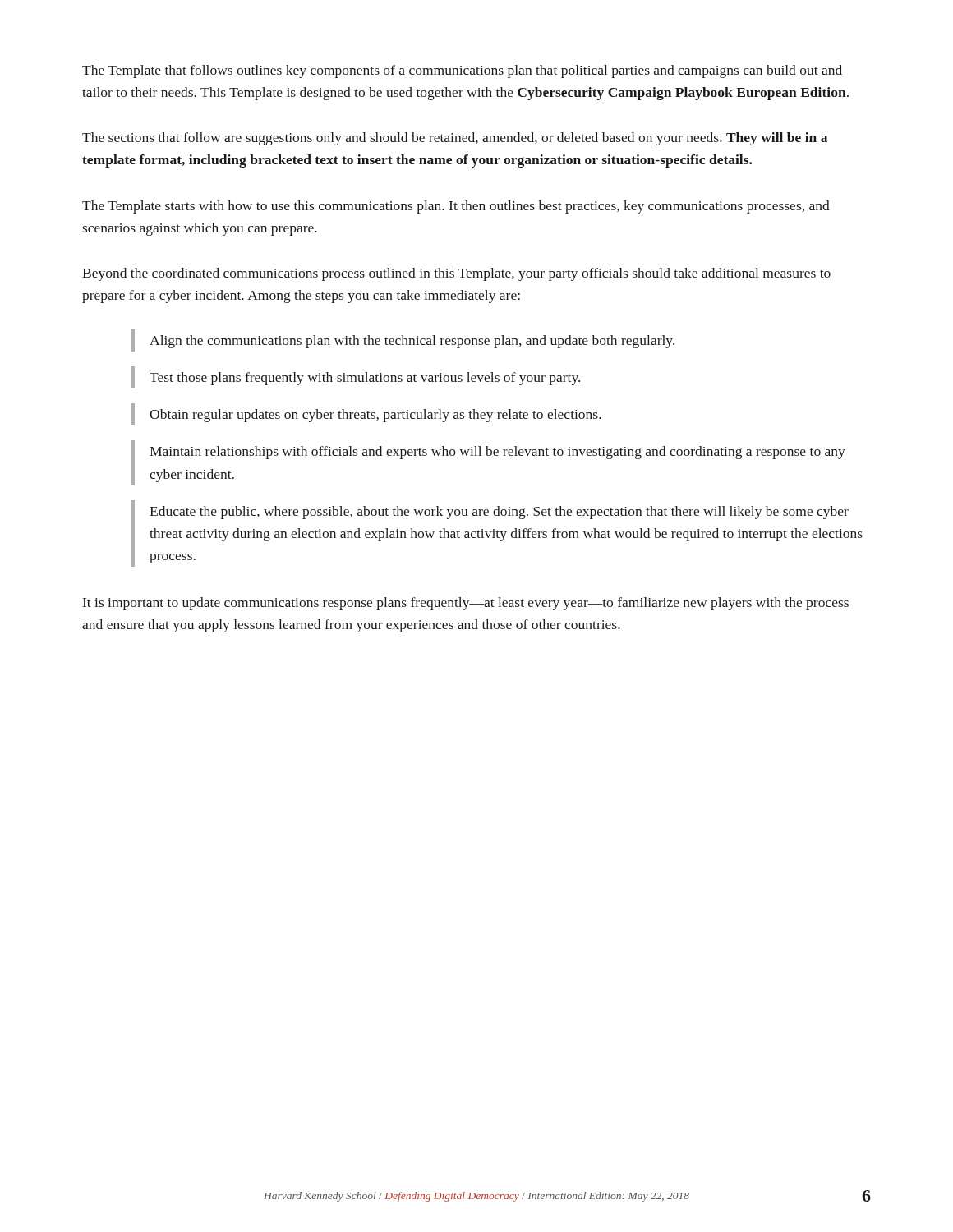Locate the text block starting "Maintain relationships with officials"
This screenshot has width=953, height=1232.
click(x=501, y=463)
